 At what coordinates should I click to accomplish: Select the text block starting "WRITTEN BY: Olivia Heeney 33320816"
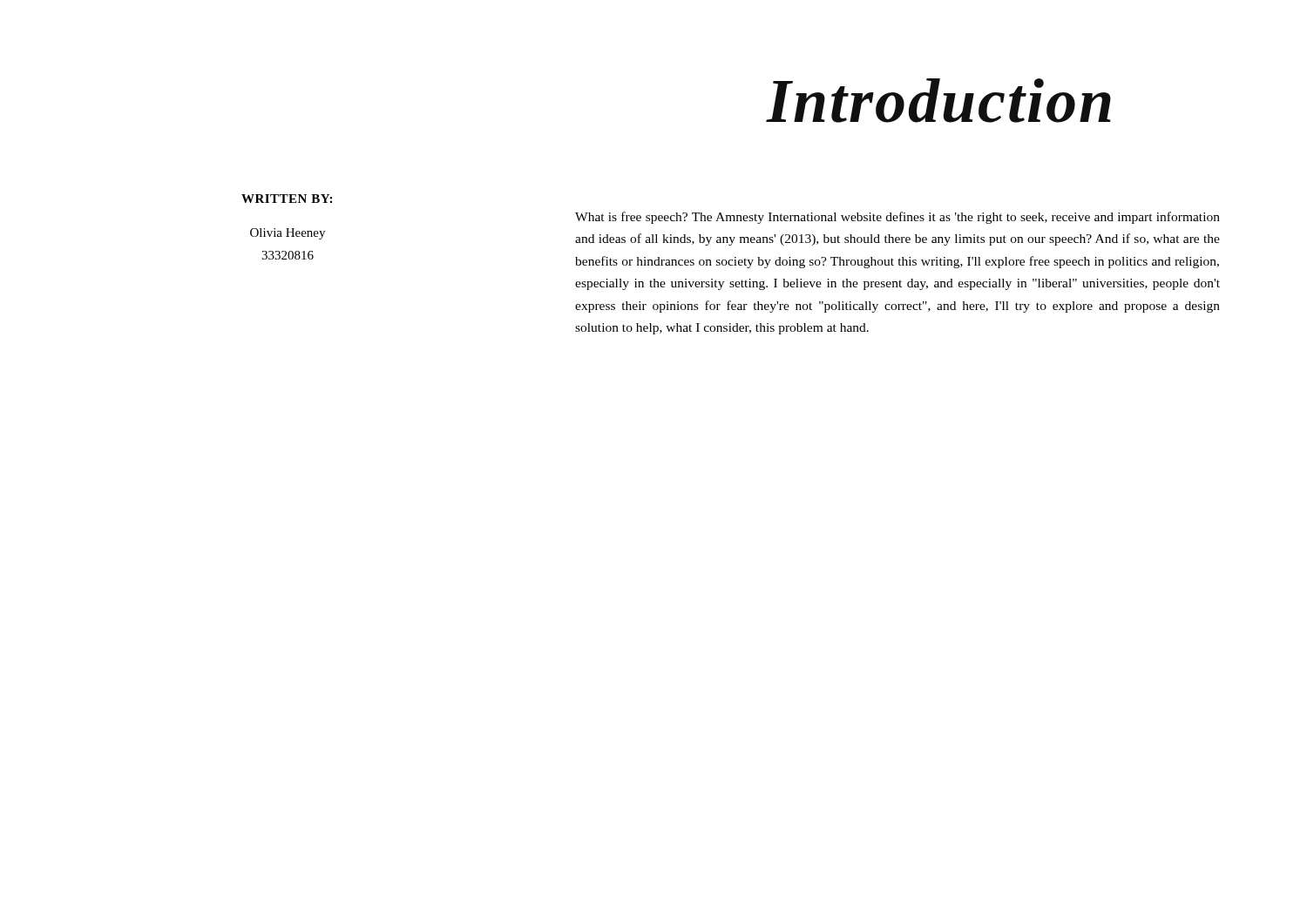288,229
